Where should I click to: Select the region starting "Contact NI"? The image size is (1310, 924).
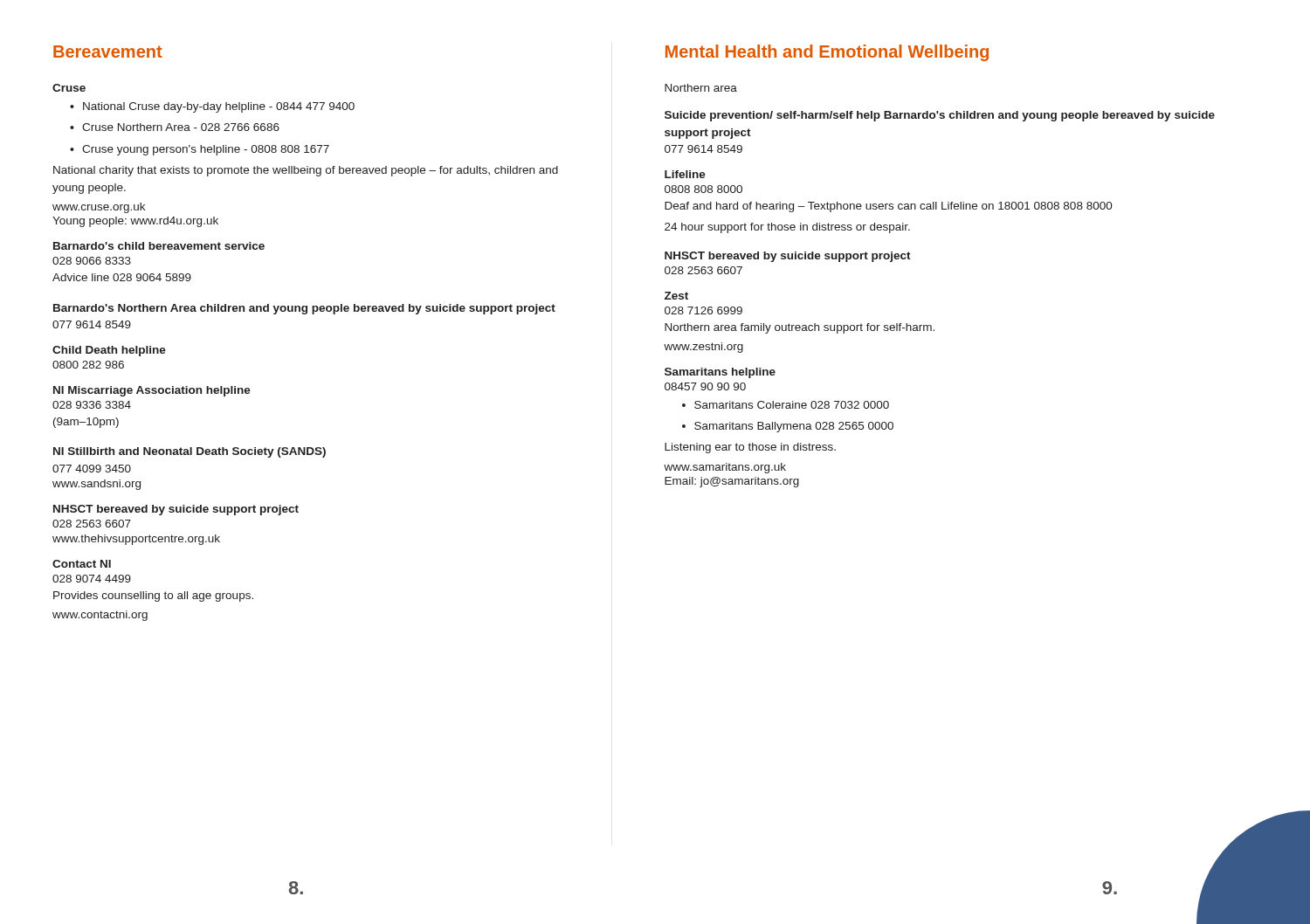click(82, 564)
